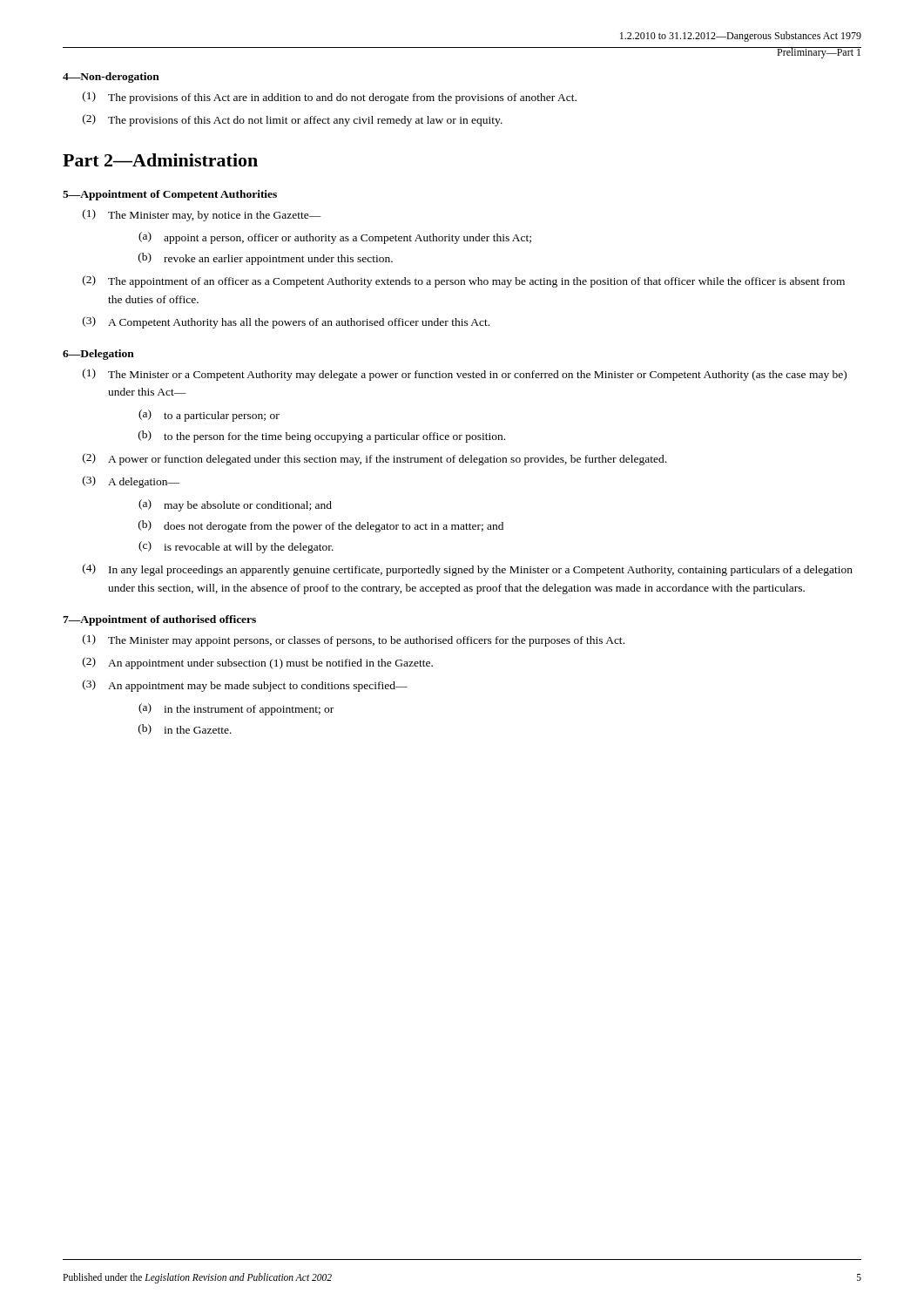Where is the passage that starts "(b) revoke an"?
This screenshot has height=1307, width=924.
click(x=266, y=259)
